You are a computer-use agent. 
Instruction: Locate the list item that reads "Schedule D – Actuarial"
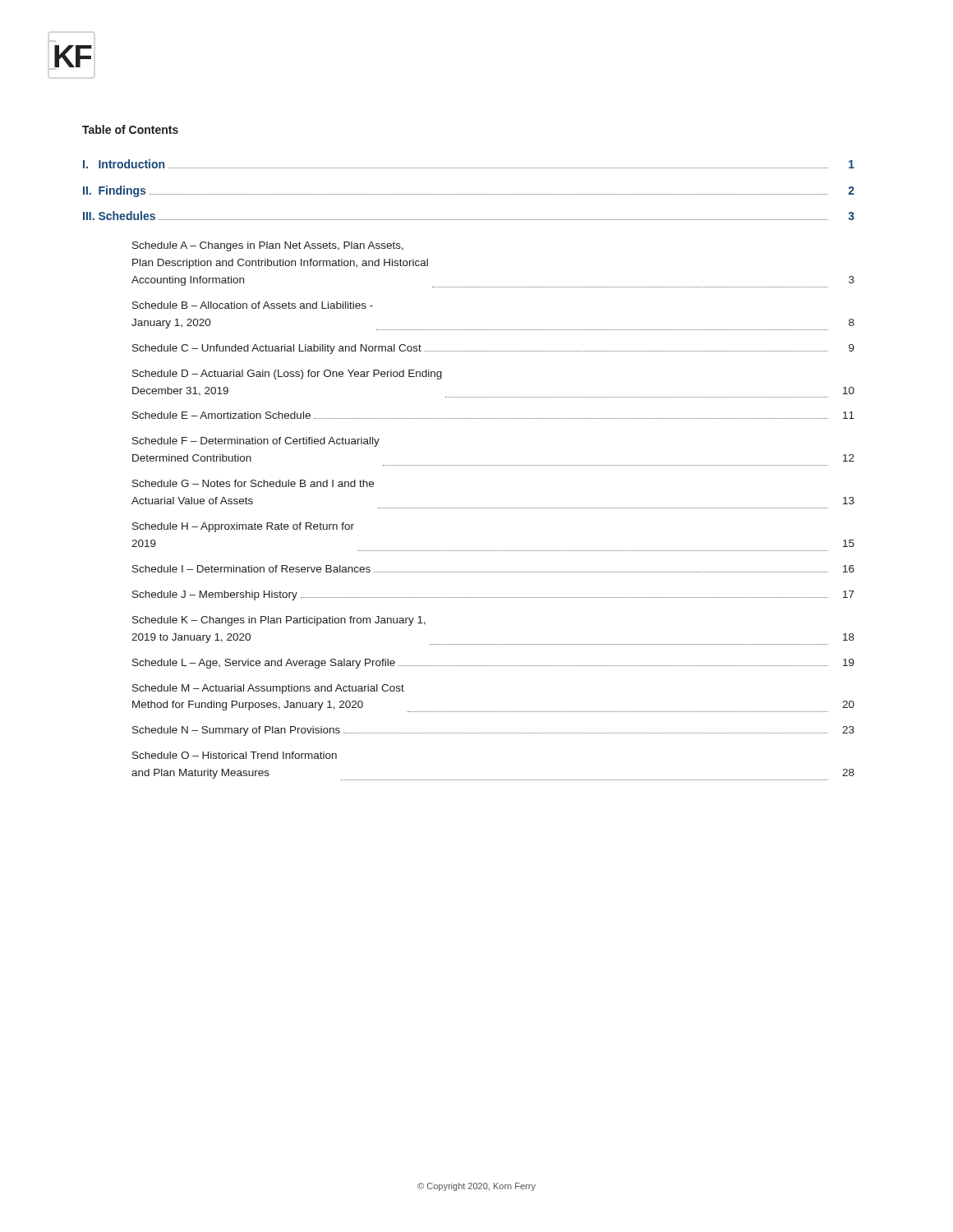tap(287, 375)
